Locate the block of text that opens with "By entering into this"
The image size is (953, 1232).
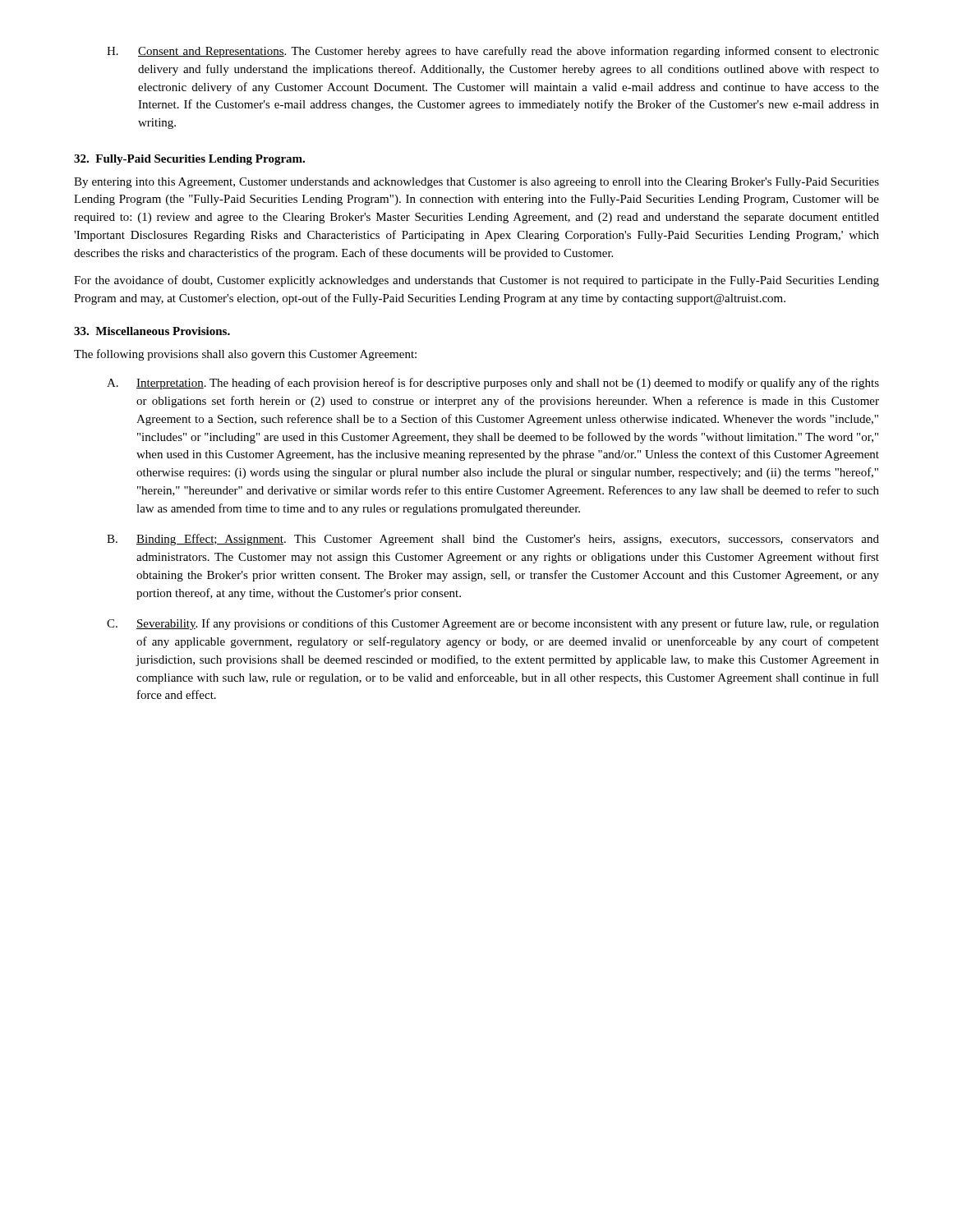click(476, 217)
